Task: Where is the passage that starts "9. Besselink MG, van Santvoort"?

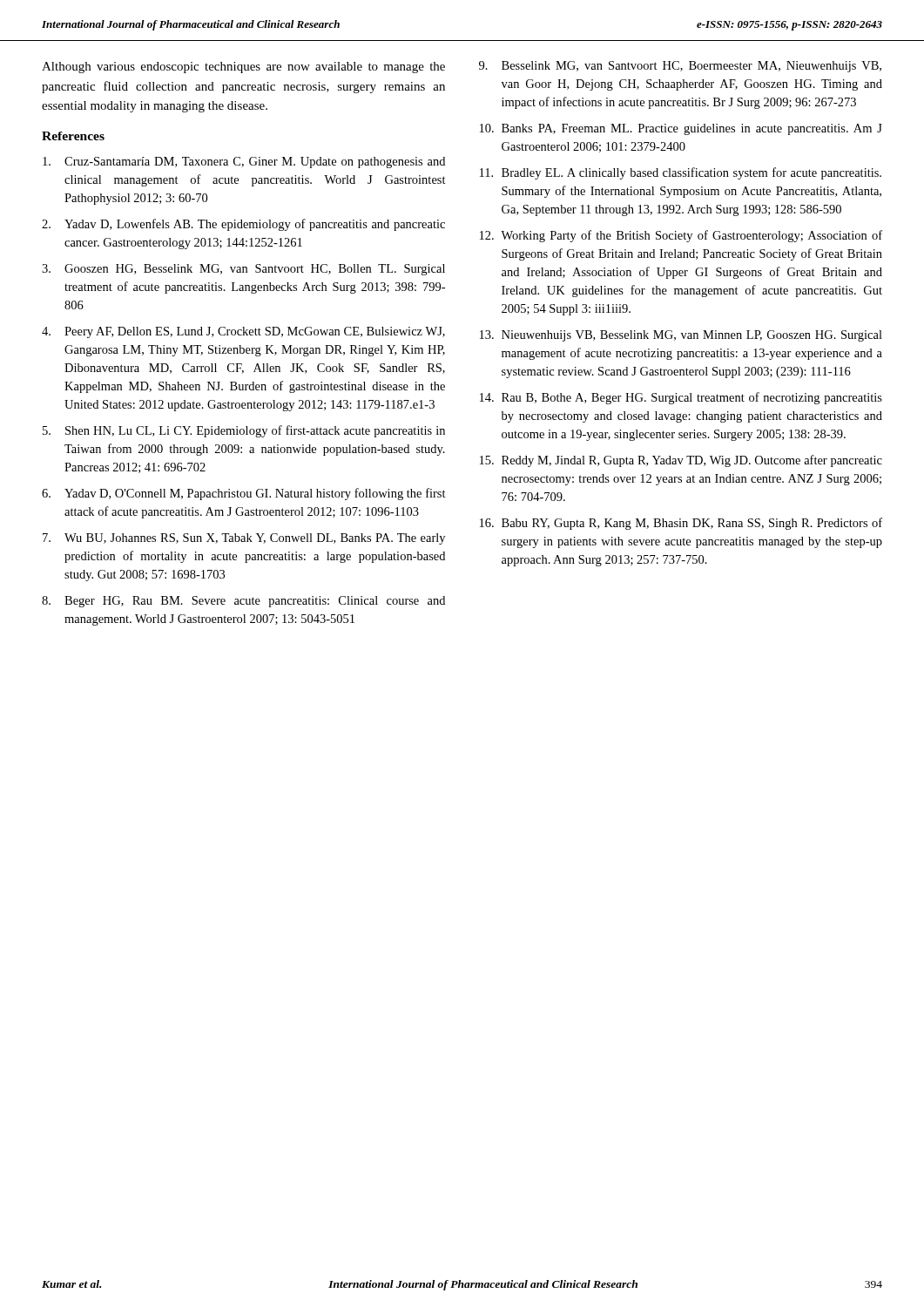Action: tap(680, 84)
